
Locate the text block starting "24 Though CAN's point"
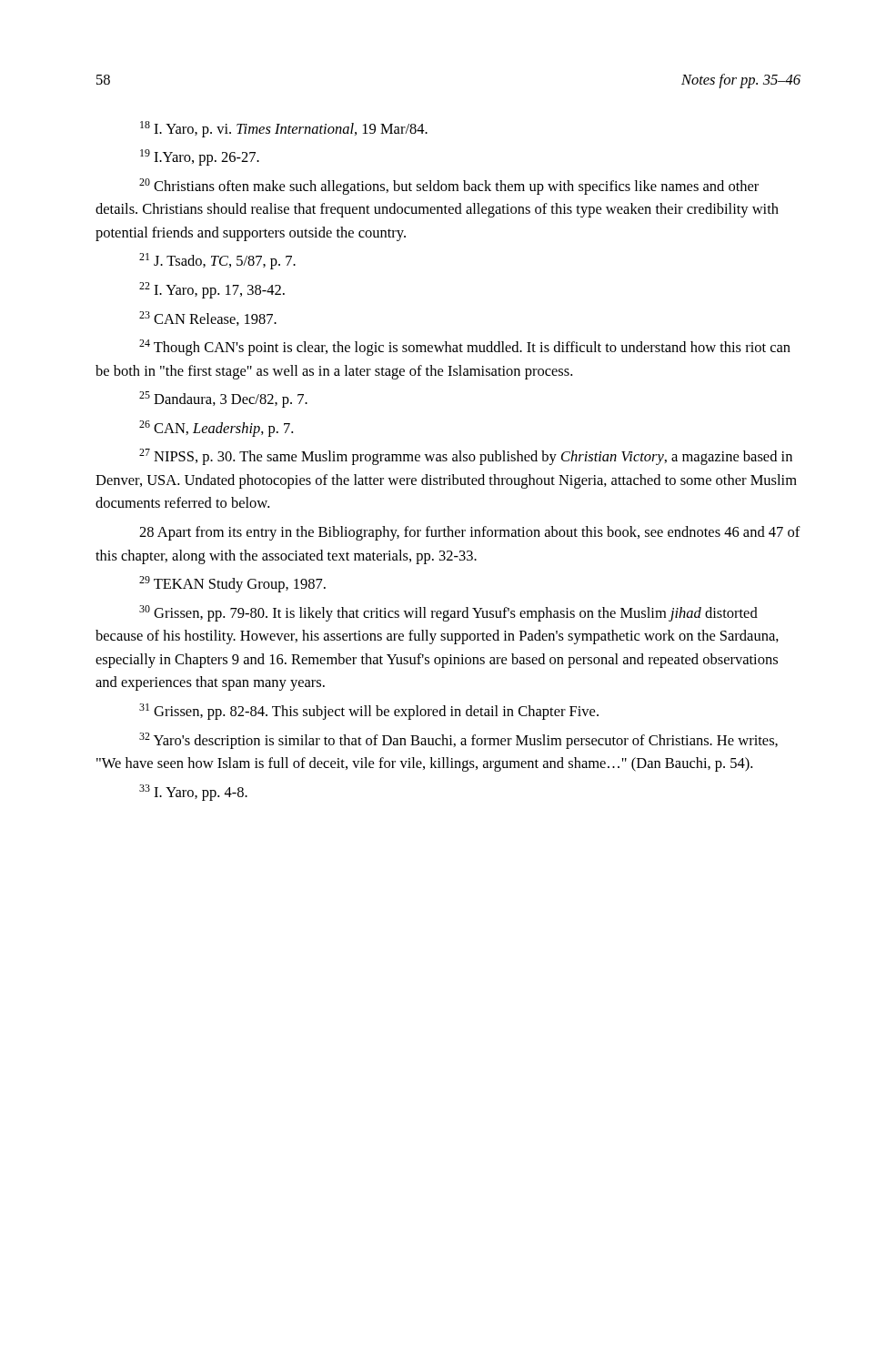(x=443, y=358)
